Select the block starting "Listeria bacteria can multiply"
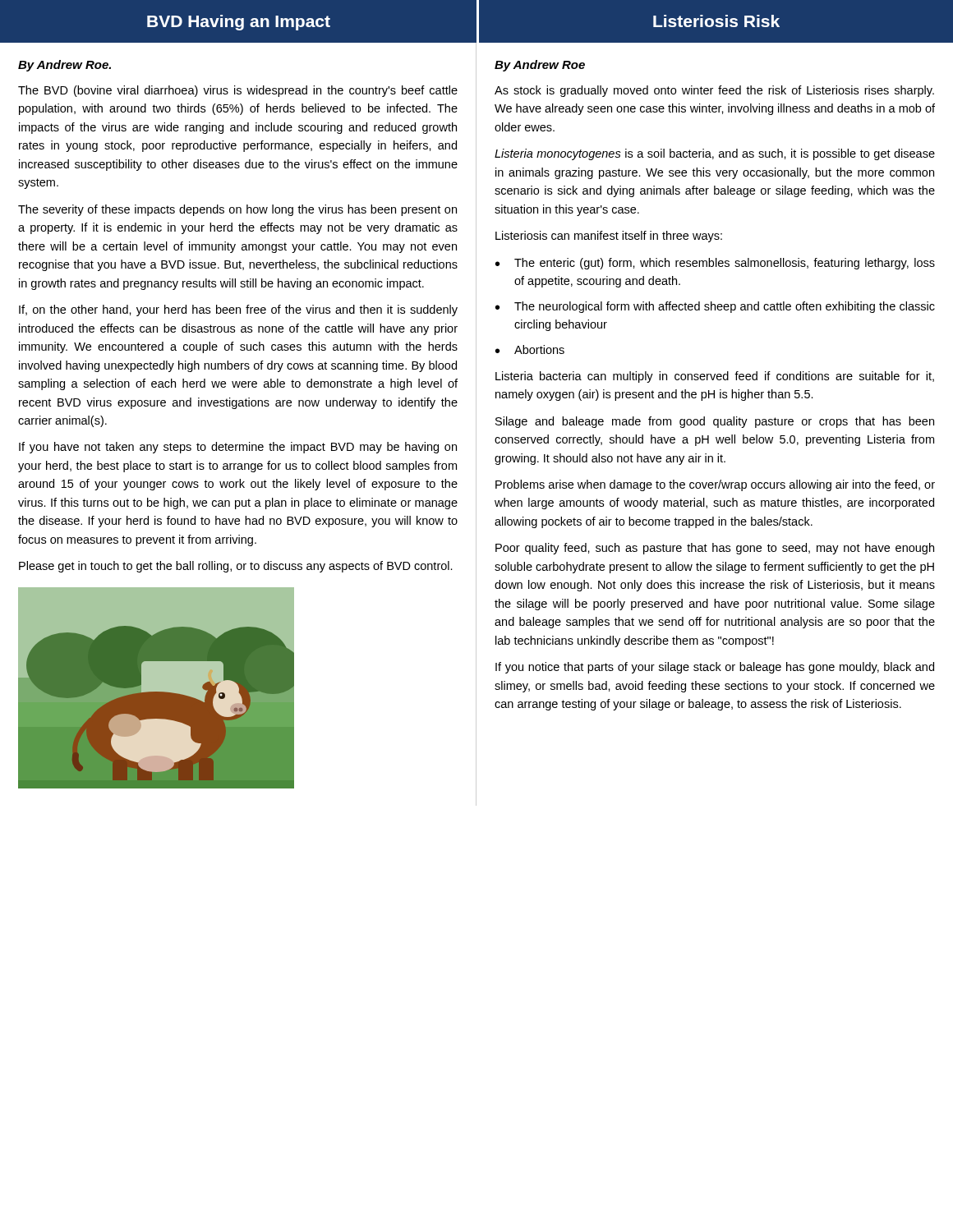The image size is (953, 1232). [x=715, y=385]
